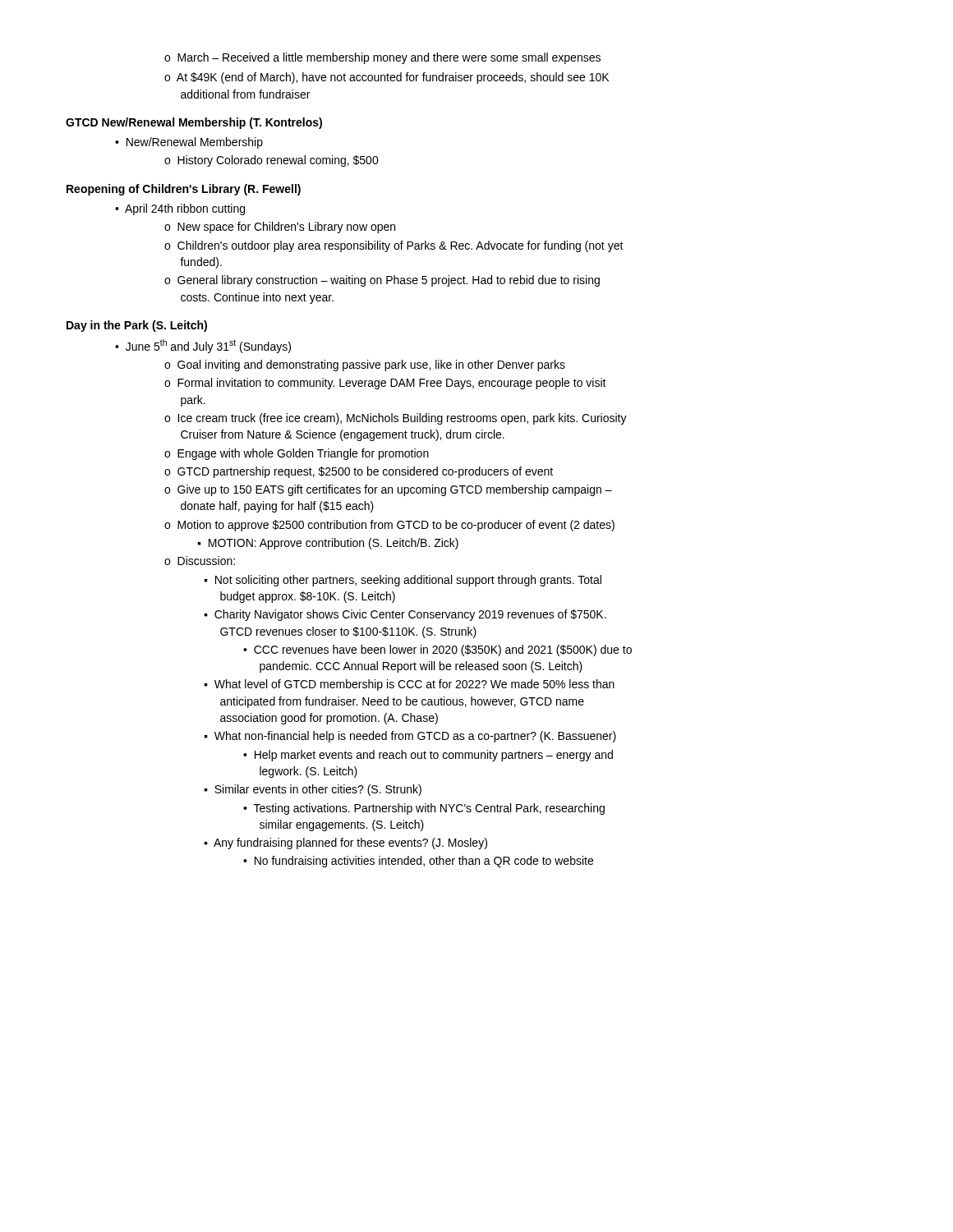
Task: Locate the list item containing "o Children's outdoor"
Action: click(394, 254)
